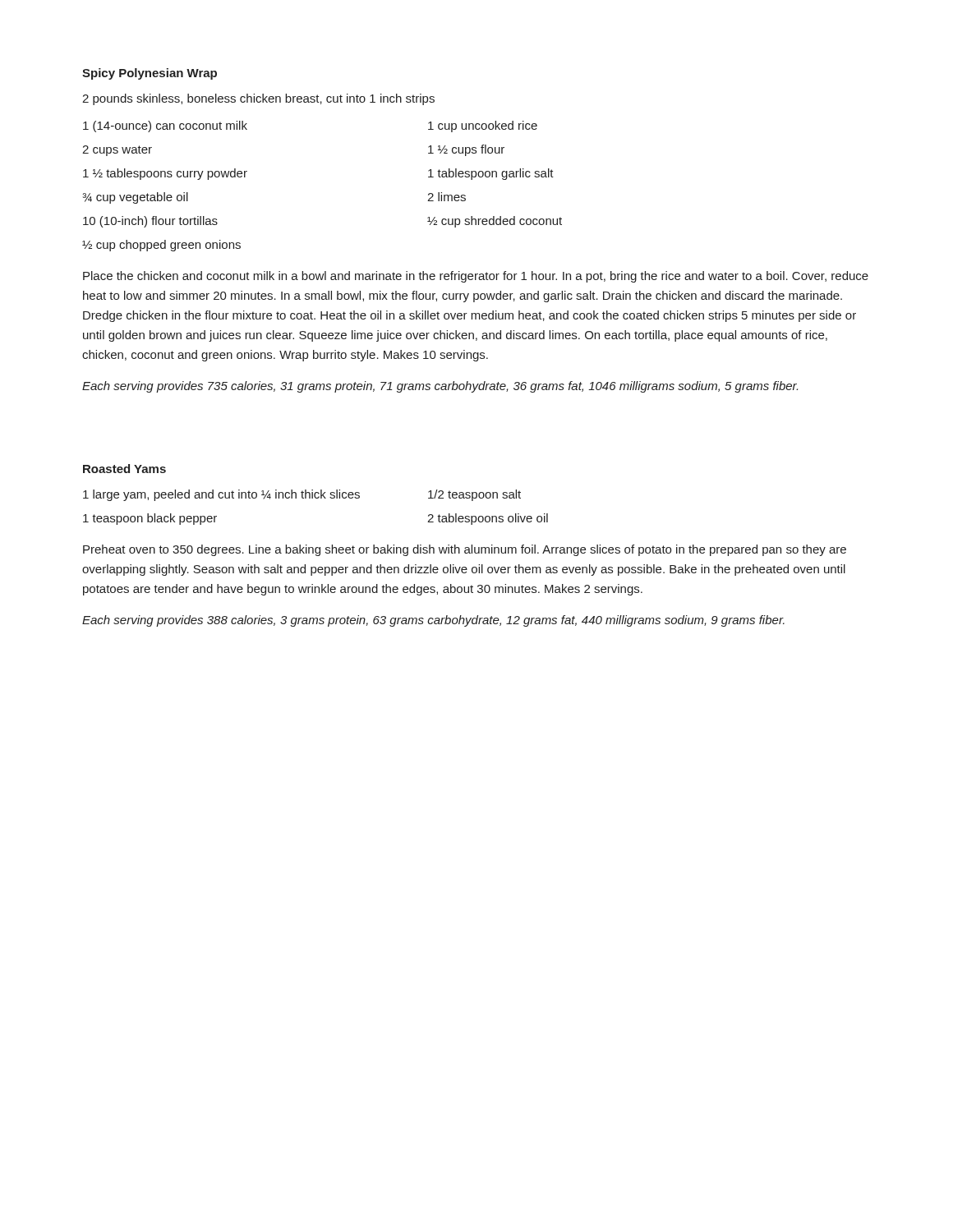Viewport: 953px width, 1232px height.
Task: Point to "¾ cup vegetable oil 2 limes"
Action: (x=134, y=198)
